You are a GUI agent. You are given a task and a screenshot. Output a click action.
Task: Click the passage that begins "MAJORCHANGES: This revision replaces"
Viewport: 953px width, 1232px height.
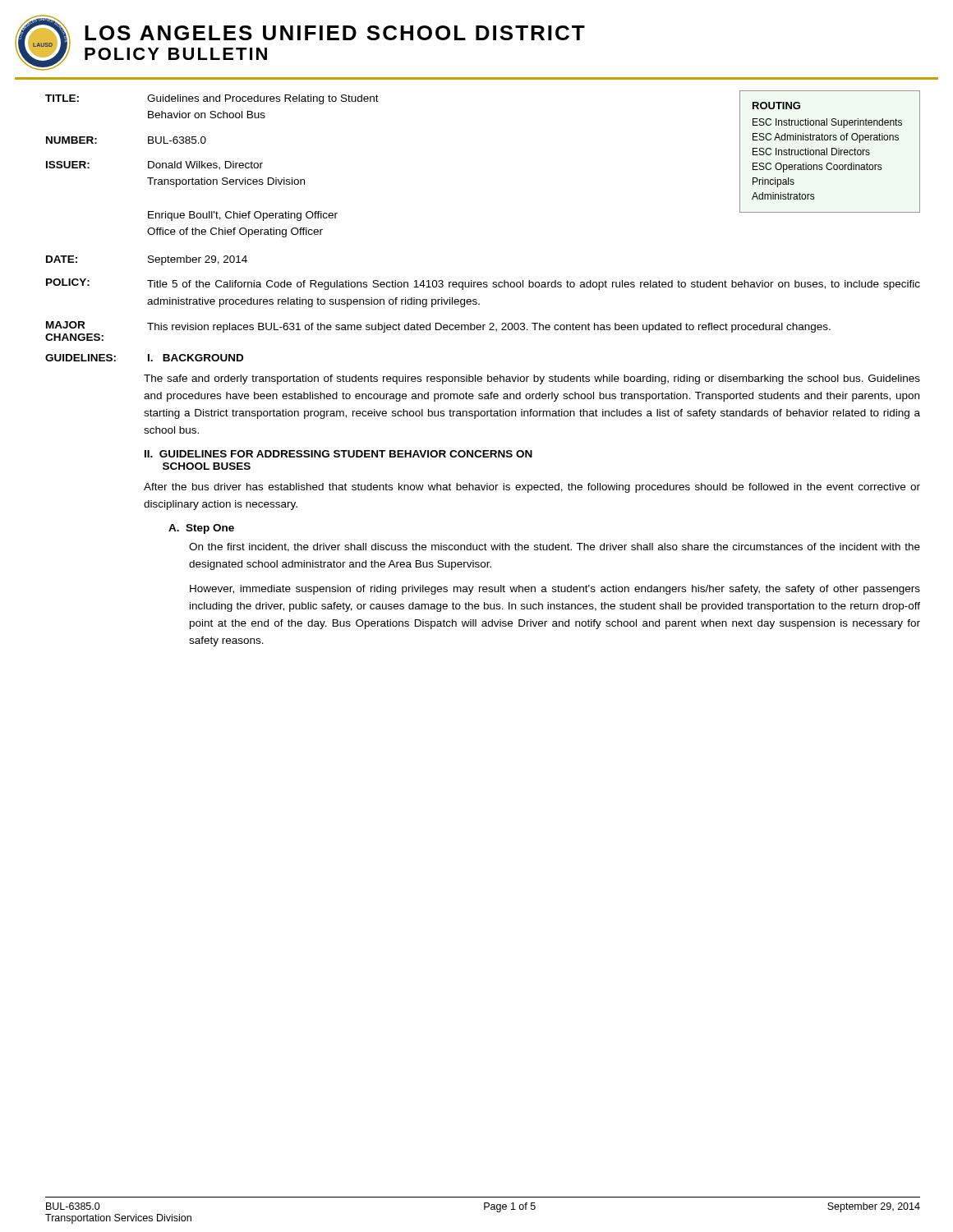(483, 331)
